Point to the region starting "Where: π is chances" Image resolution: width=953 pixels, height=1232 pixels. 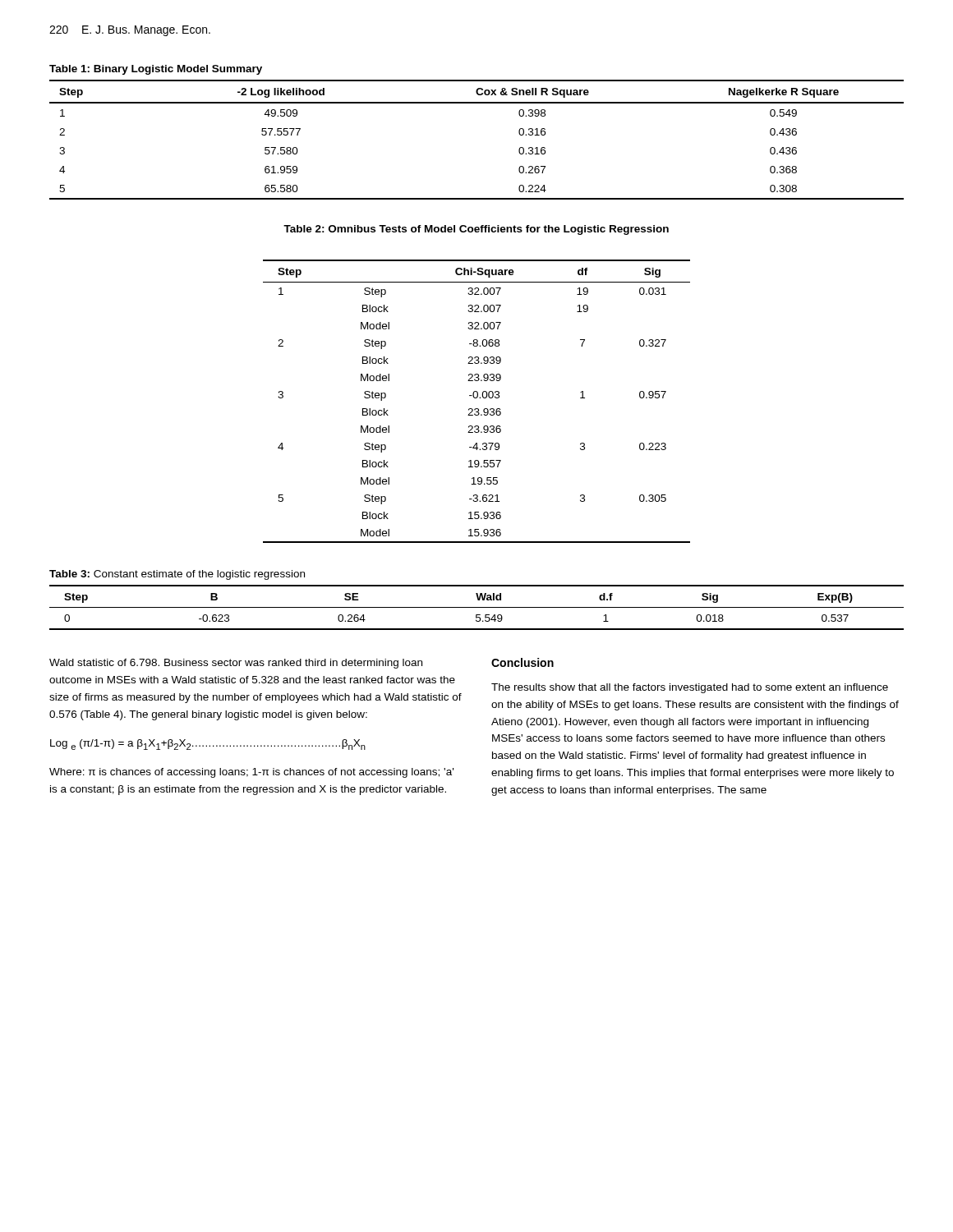[x=252, y=780]
